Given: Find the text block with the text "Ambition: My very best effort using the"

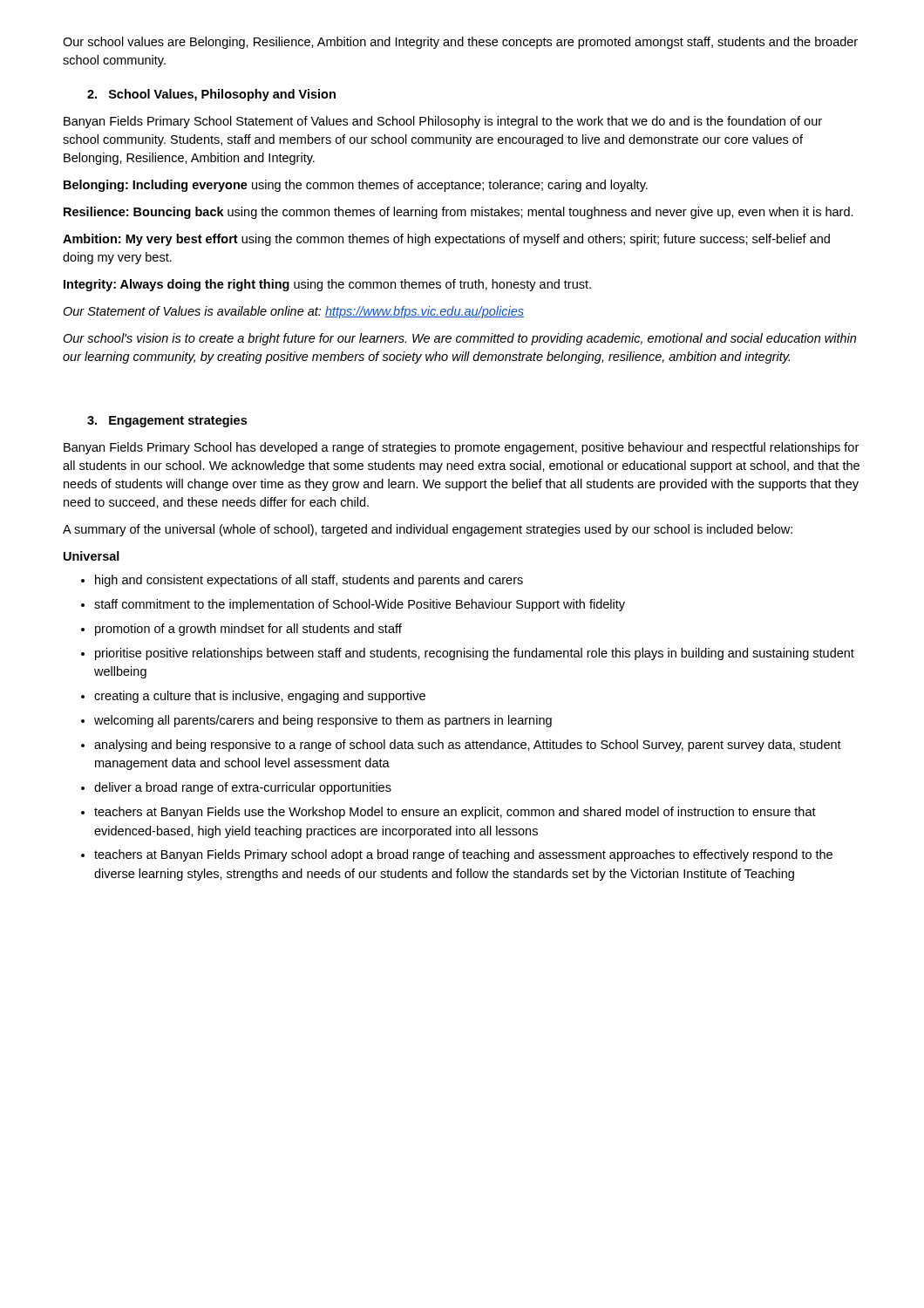Looking at the screenshot, I should [462, 249].
